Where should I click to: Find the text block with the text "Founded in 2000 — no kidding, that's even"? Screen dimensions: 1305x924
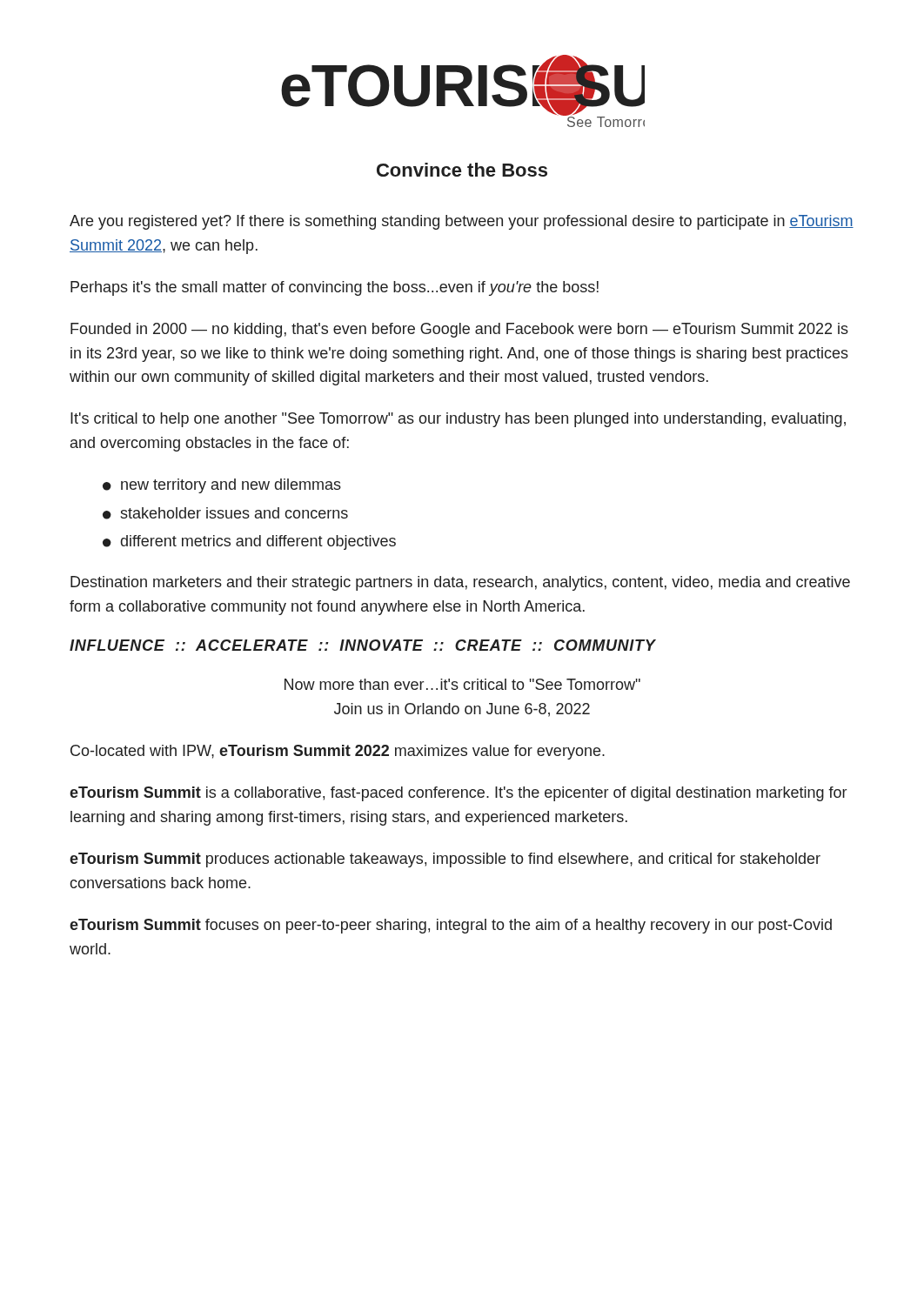pos(459,353)
